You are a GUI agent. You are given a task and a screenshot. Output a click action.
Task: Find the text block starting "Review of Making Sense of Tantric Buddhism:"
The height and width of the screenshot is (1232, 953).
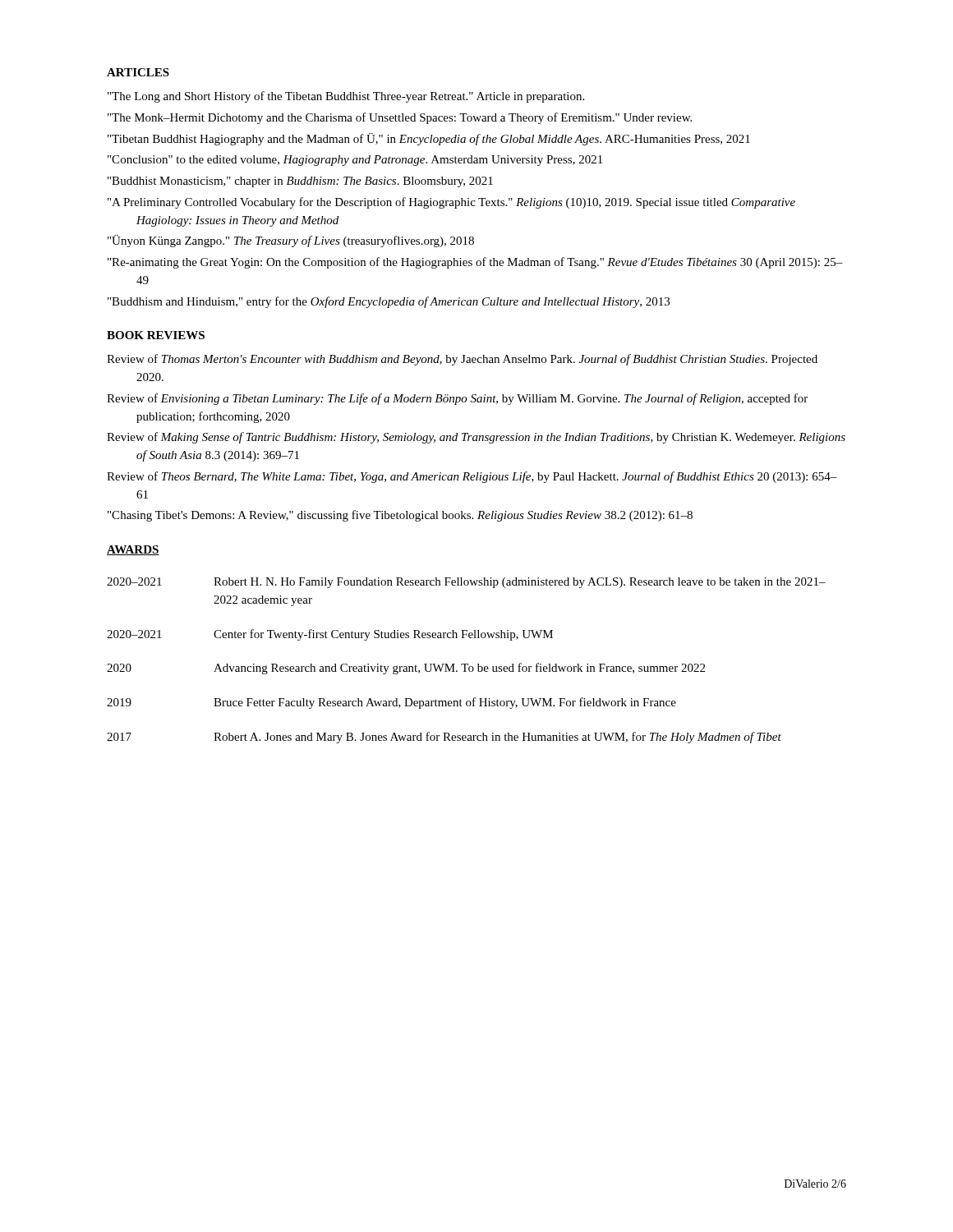click(x=476, y=446)
